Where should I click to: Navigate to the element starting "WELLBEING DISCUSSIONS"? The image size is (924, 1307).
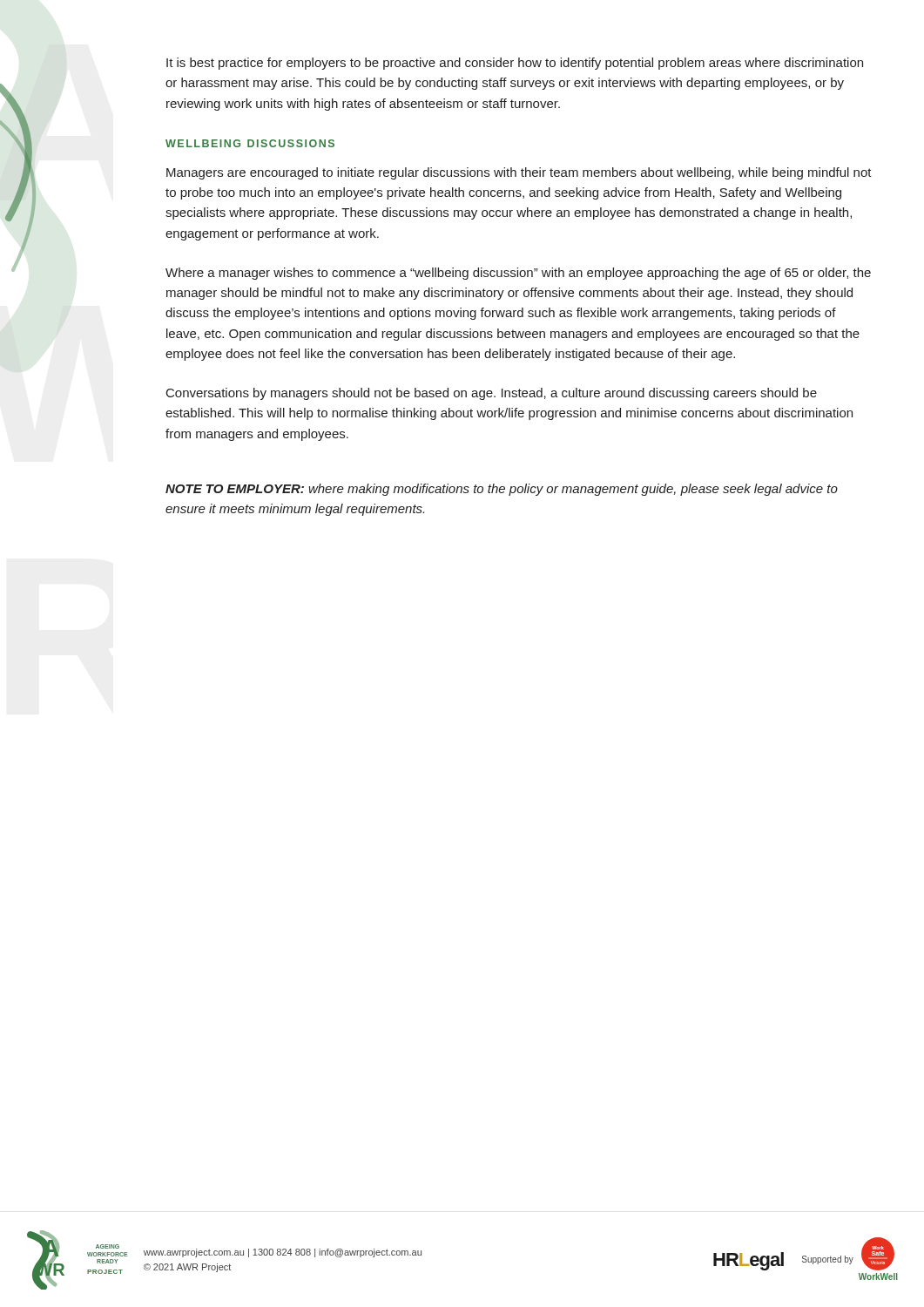tap(251, 144)
